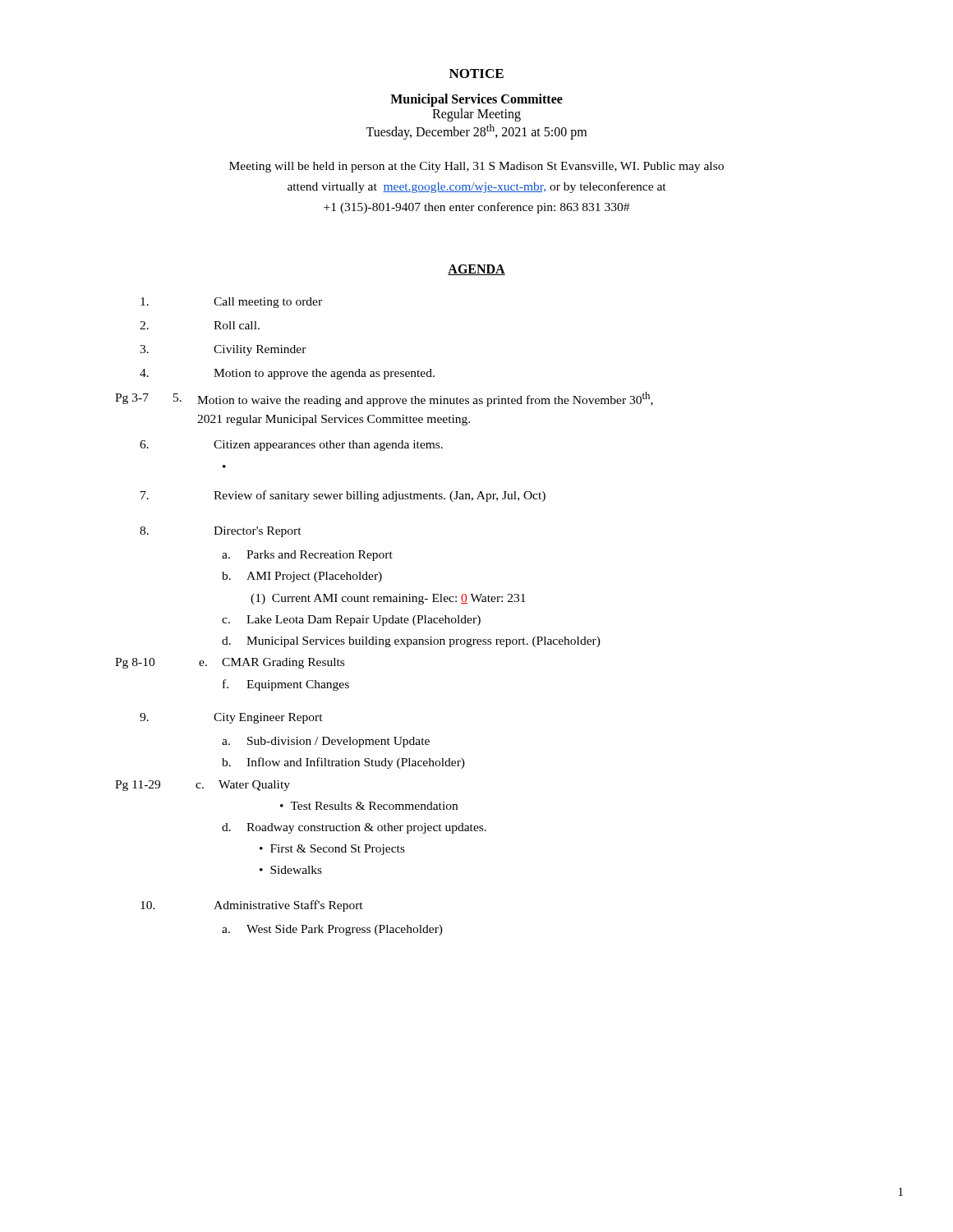Find "9. City Engineer Report" on this page

(x=231, y=718)
